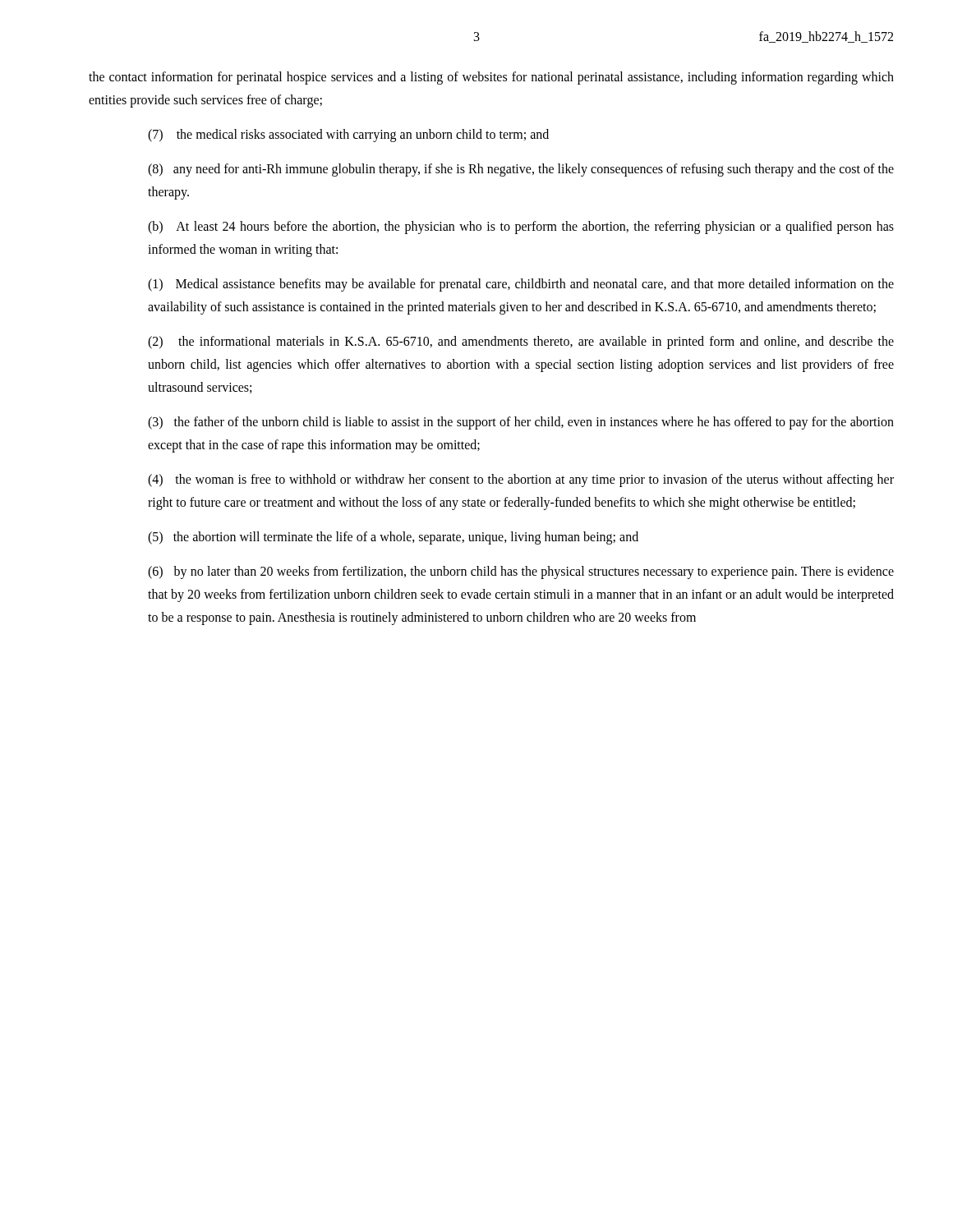This screenshot has height=1232, width=953.
Task: Locate the block of text that opens with "(b) At least 24 hours before the abortion,"
Action: coord(521,238)
